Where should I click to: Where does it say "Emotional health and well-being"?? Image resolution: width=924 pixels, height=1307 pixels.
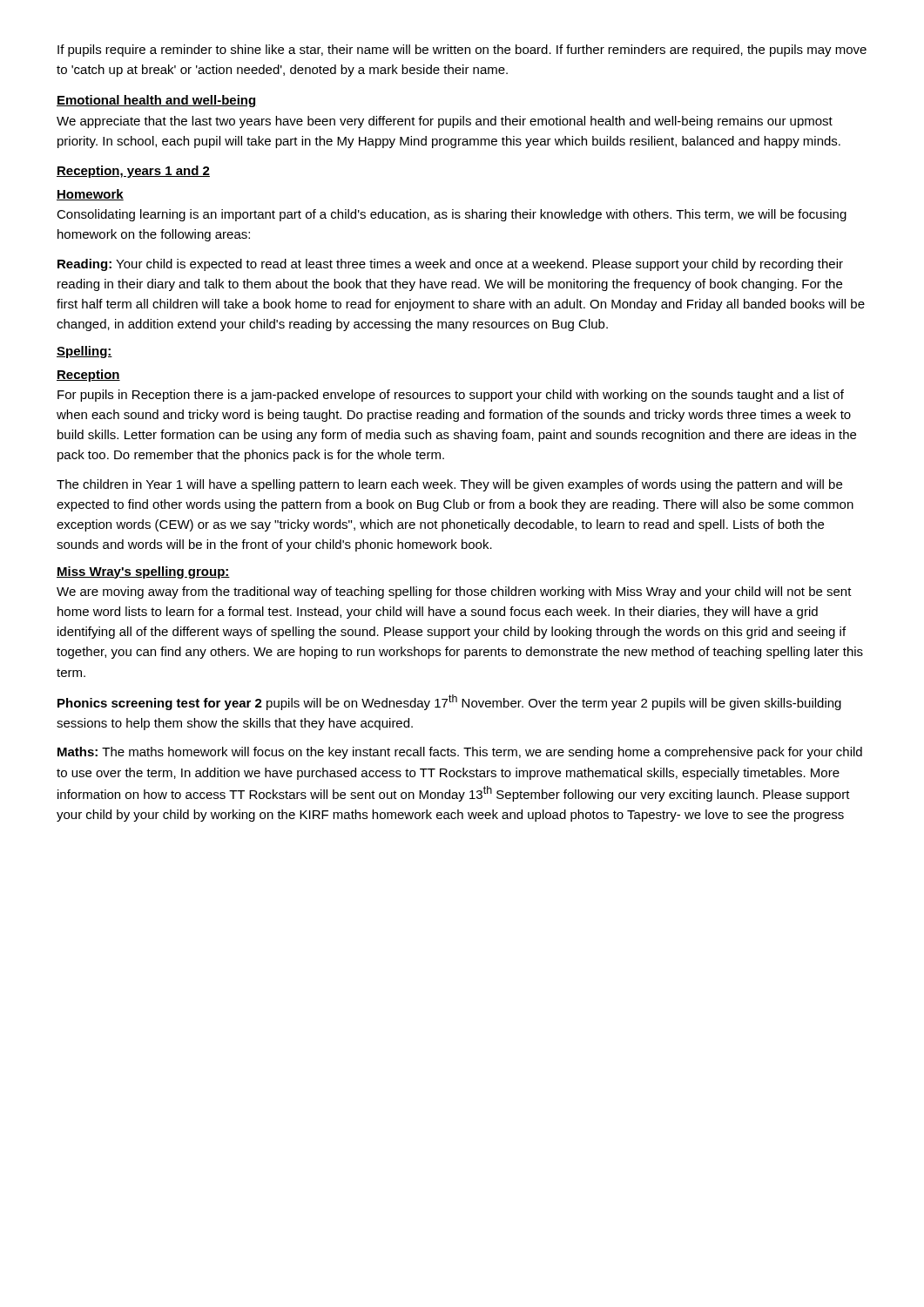[156, 101]
